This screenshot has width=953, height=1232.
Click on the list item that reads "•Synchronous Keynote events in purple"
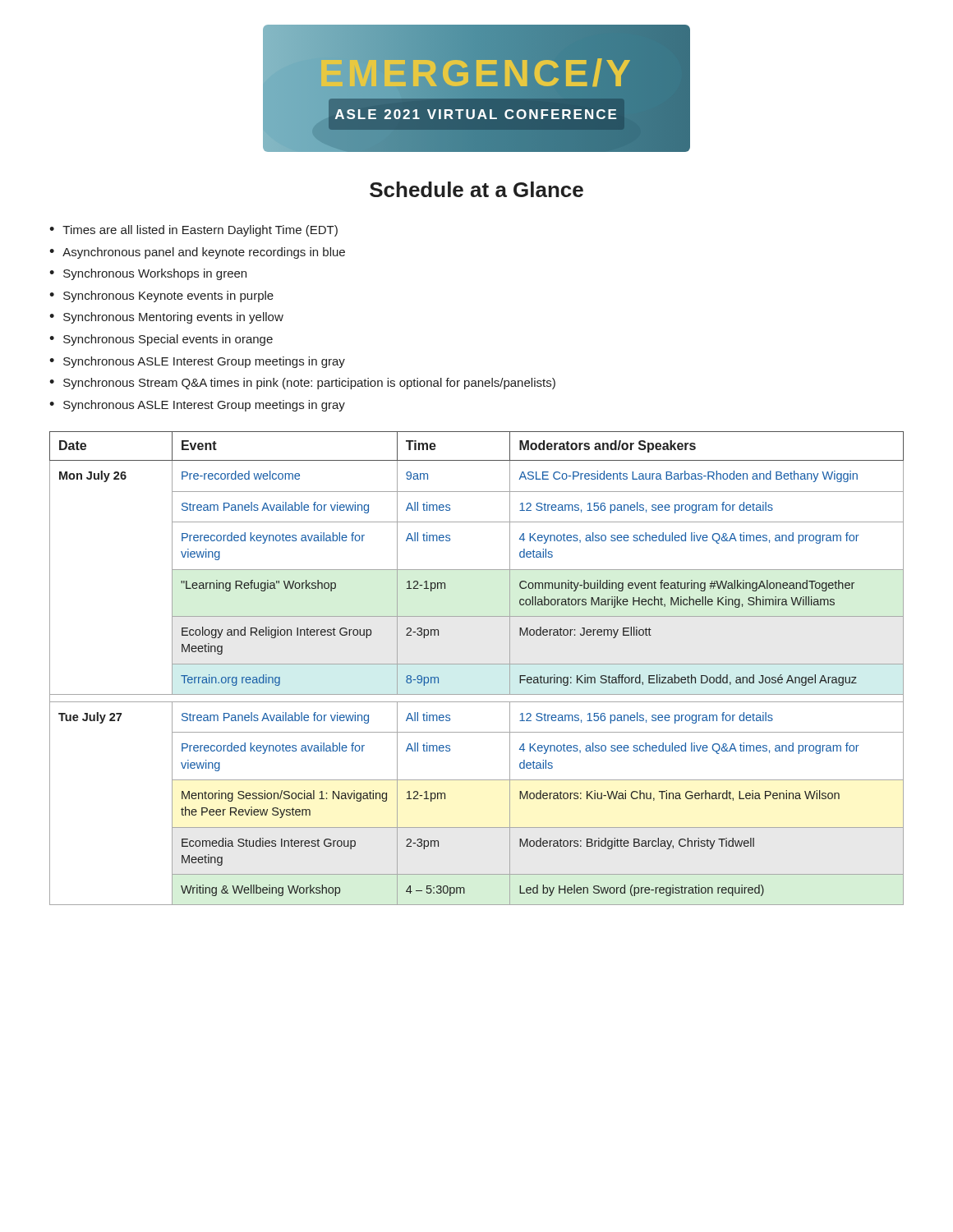pos(161,295)
